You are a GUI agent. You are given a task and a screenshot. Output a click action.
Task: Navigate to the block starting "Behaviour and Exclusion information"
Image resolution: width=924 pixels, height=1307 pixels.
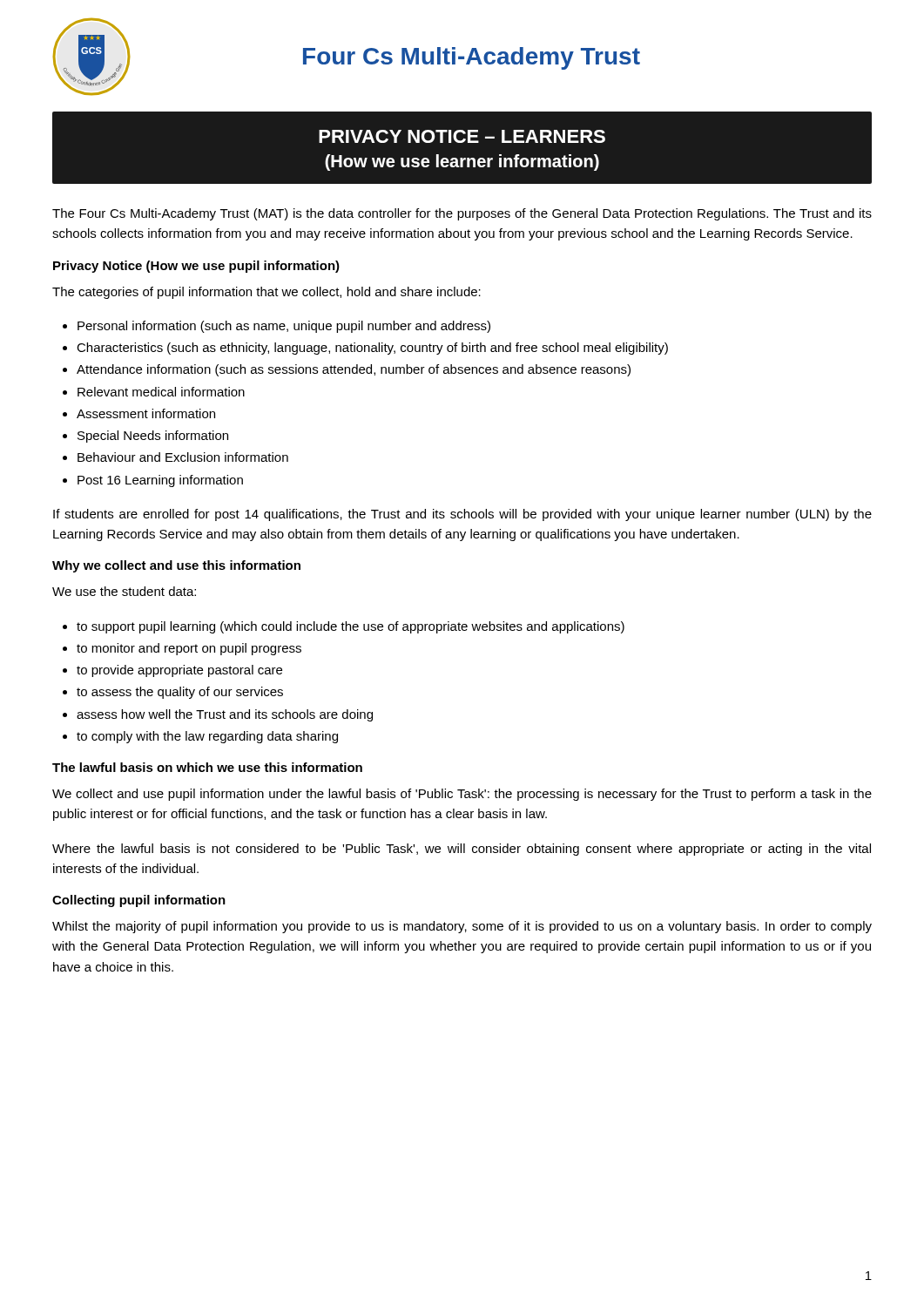(x=183, y=457)
